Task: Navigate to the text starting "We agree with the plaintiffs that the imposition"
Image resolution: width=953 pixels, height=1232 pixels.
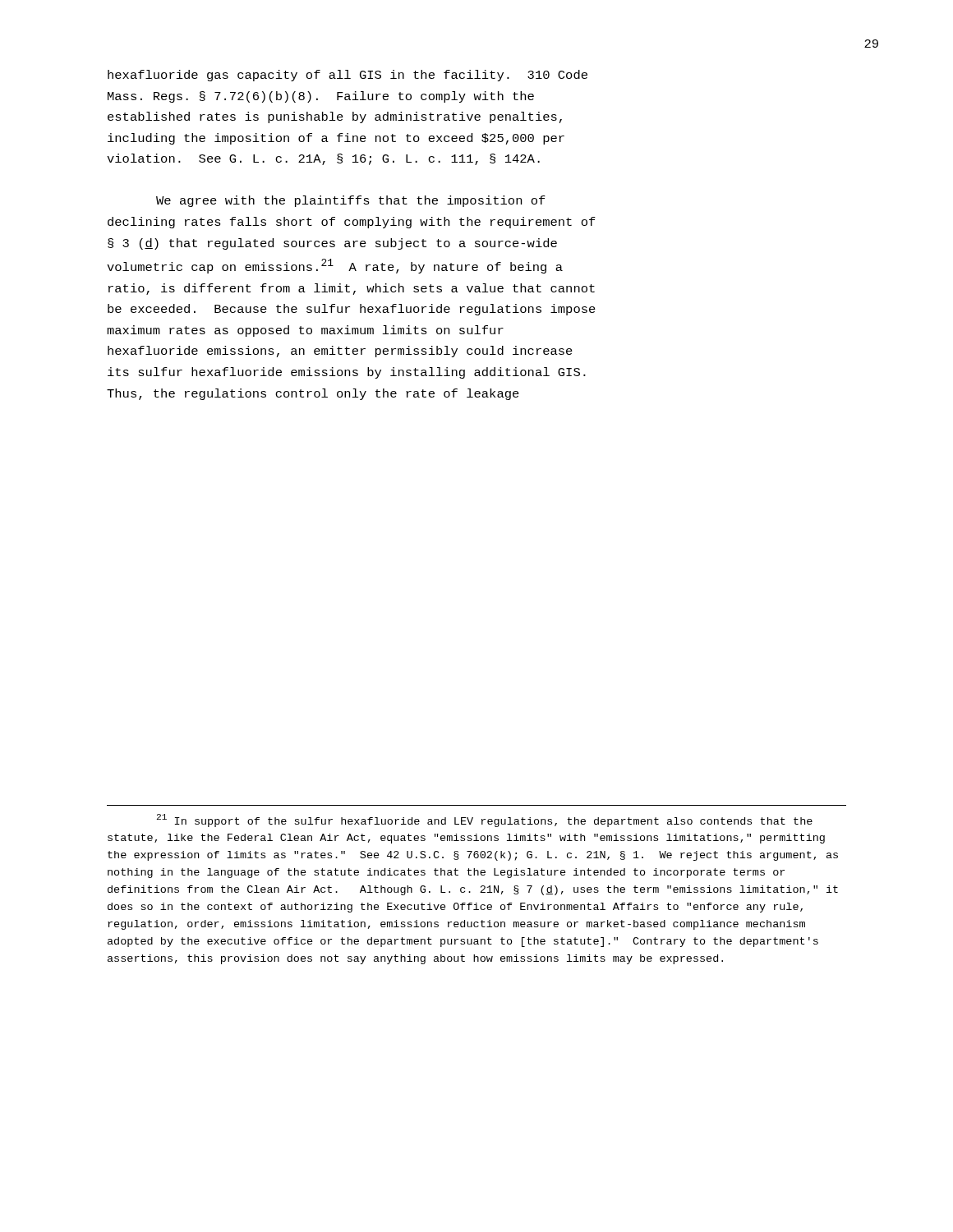Action: [351, 298]
